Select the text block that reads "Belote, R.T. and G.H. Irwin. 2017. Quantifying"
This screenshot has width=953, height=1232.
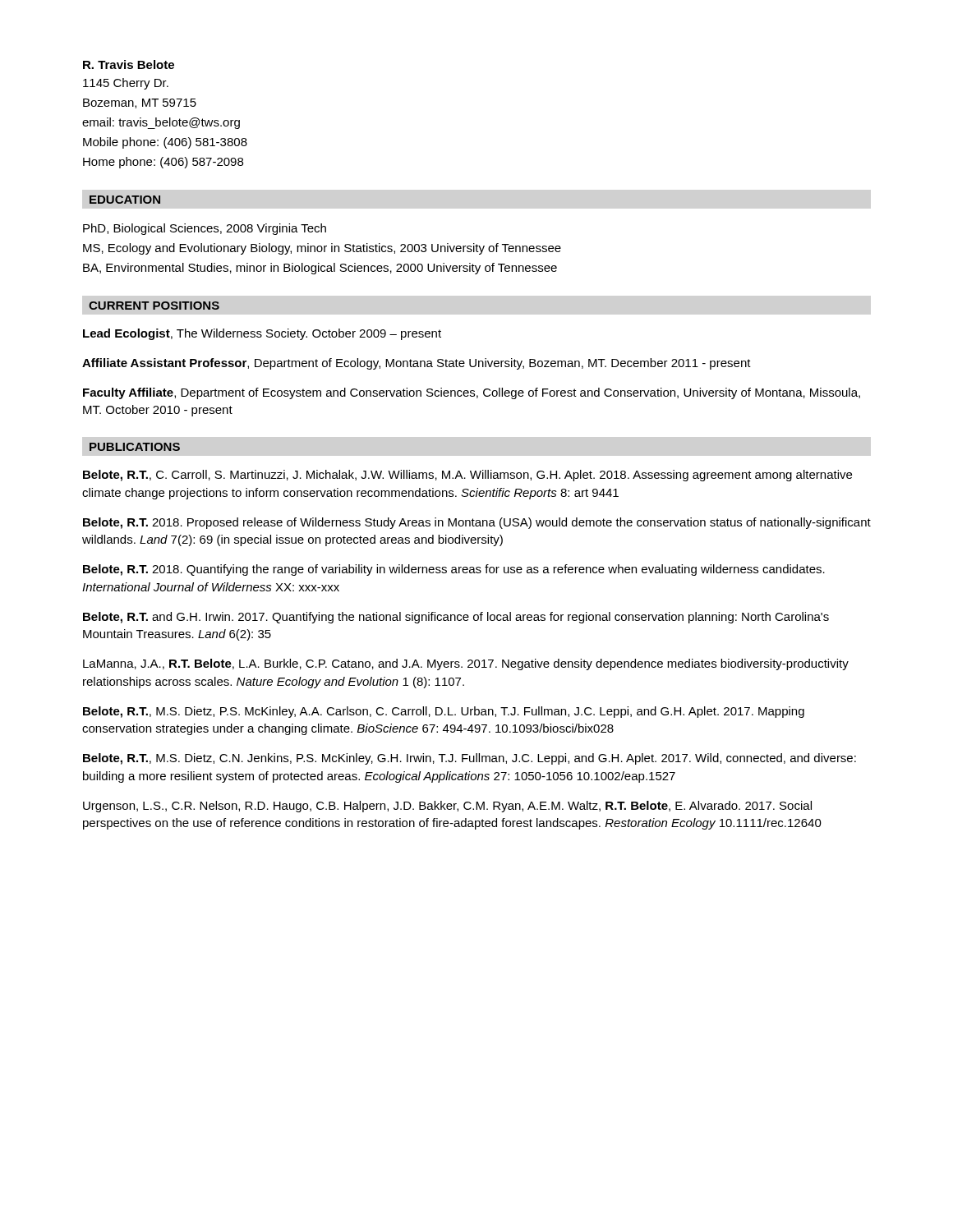click(456, 625)
